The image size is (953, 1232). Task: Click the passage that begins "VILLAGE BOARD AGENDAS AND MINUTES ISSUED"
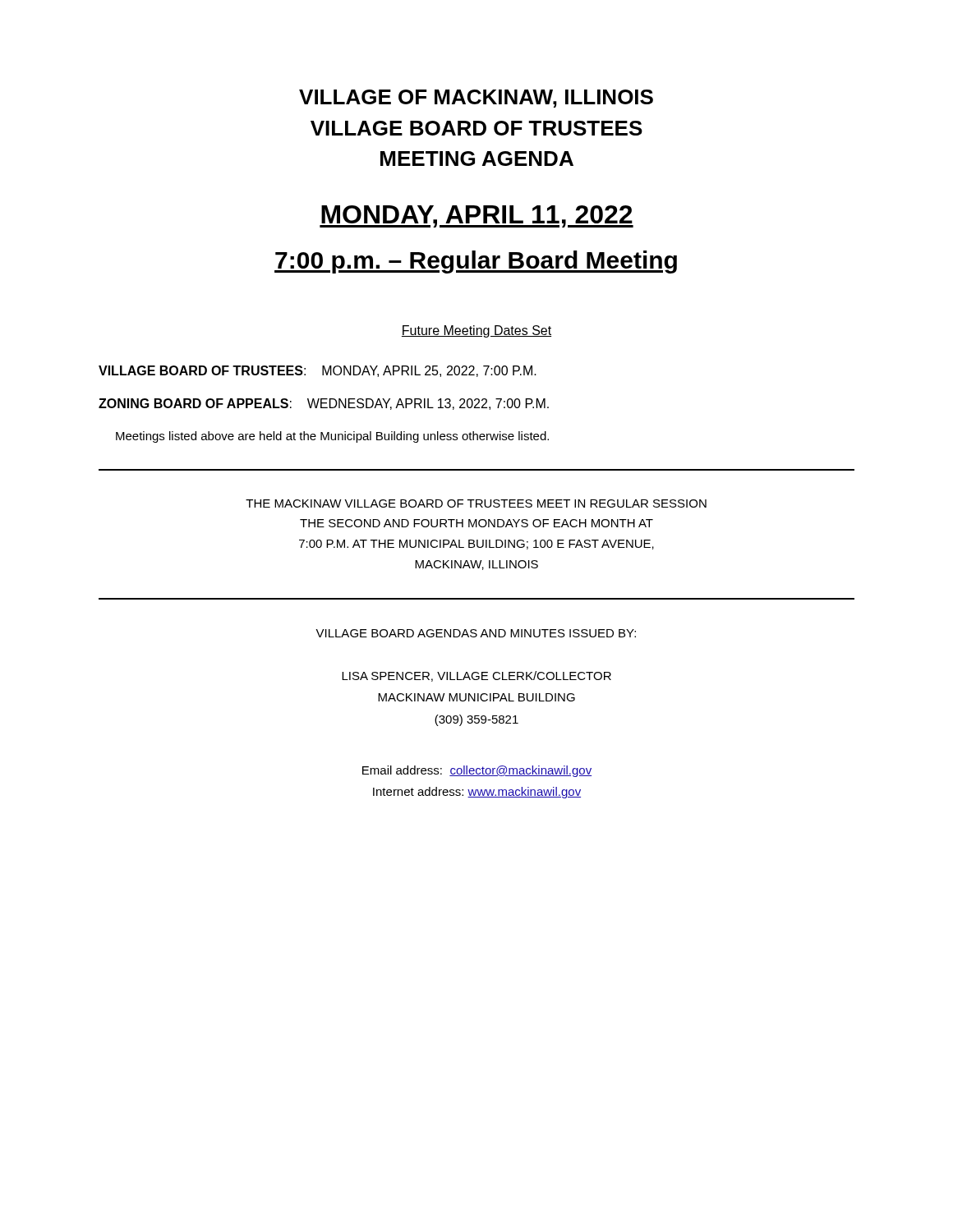tap(476, 676)
